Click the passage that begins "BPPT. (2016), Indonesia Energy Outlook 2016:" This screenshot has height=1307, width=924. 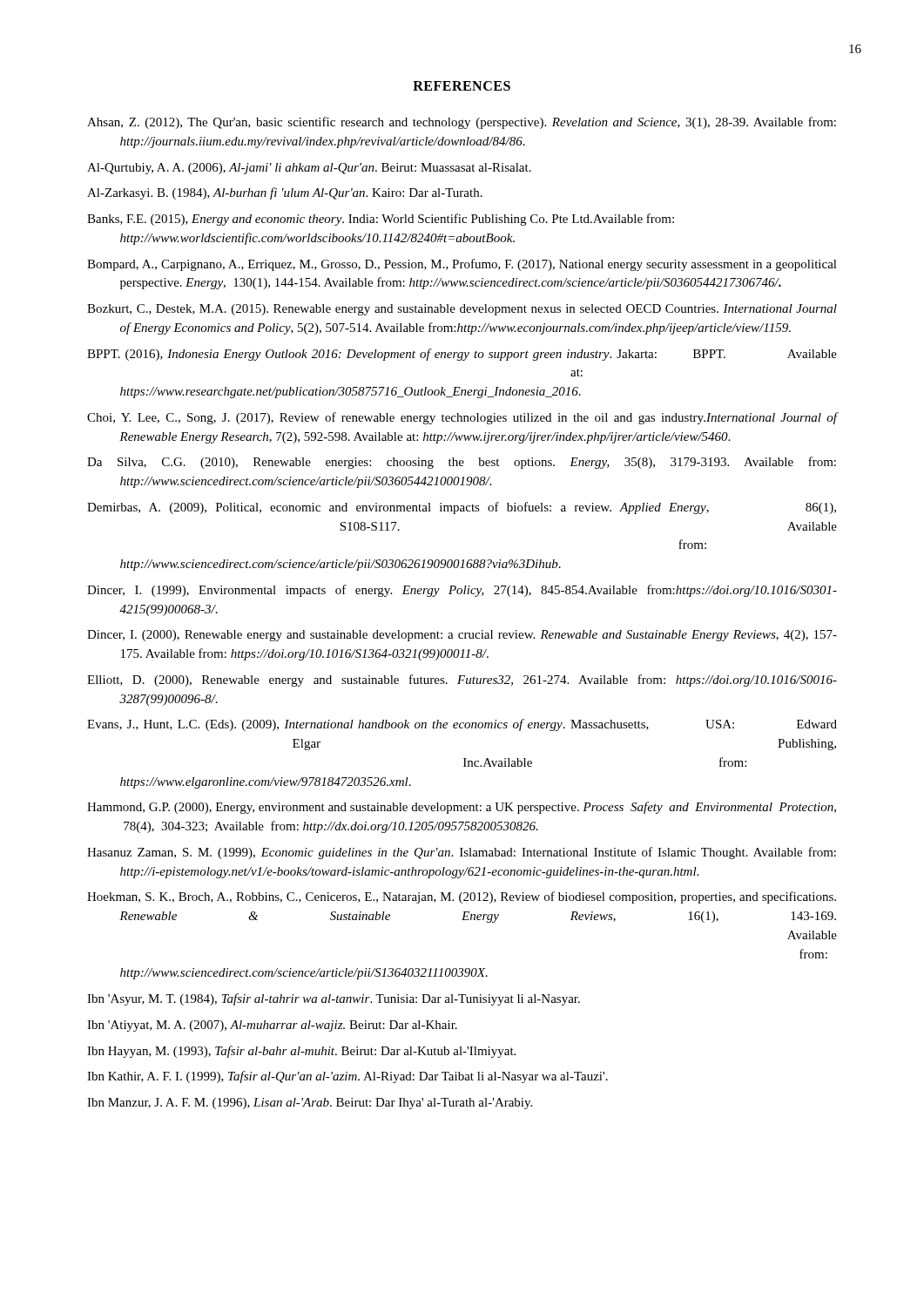pyautogui.click(x=462, y=355)
